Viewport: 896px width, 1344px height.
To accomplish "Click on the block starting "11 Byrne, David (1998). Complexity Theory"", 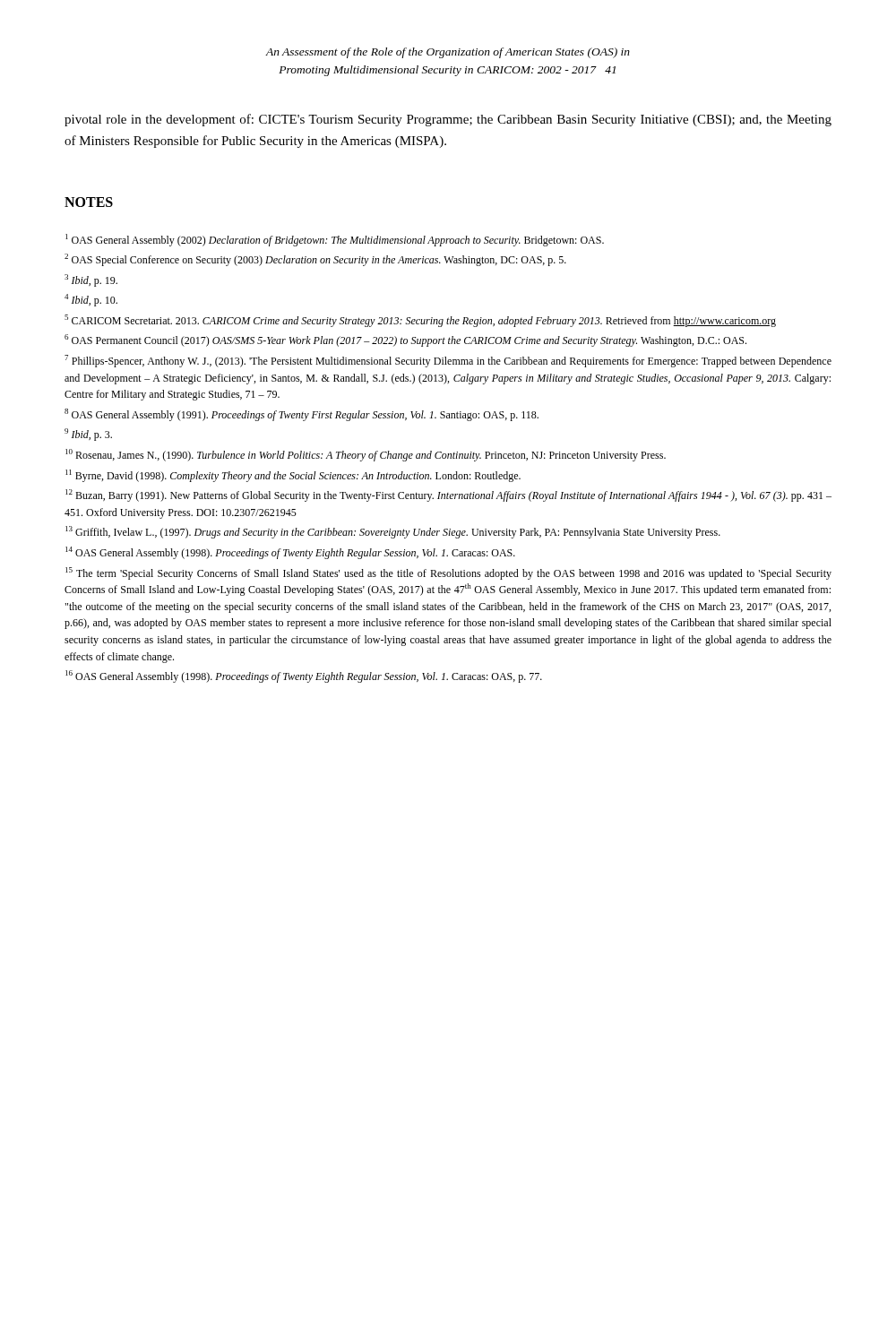I will [x=293, y=475].
